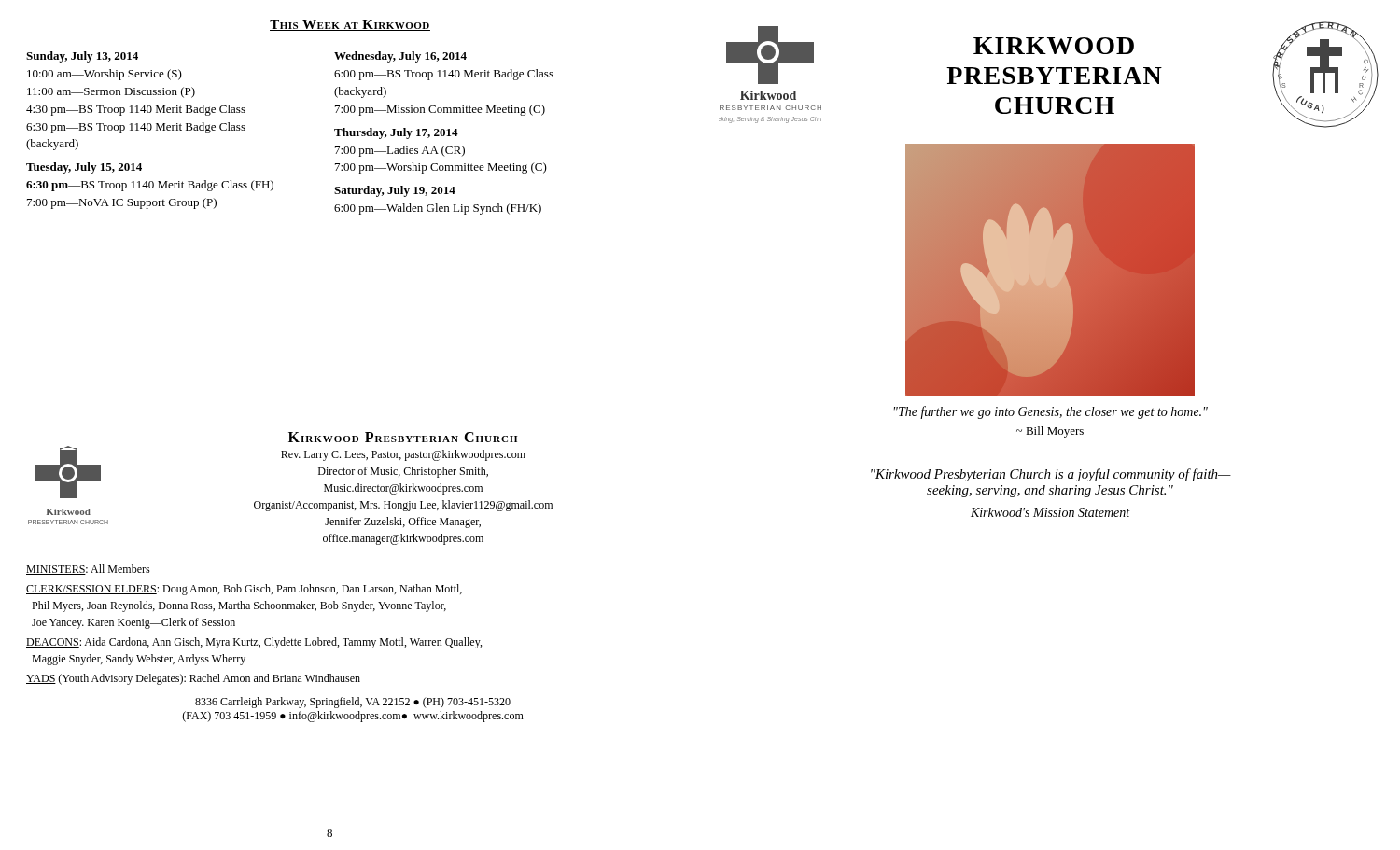Navigate to the region starting "8336 Carrleigh Parkway, Springfield, VA"
The height and width of the screenshot is (850, 1400).
[353, 709]
